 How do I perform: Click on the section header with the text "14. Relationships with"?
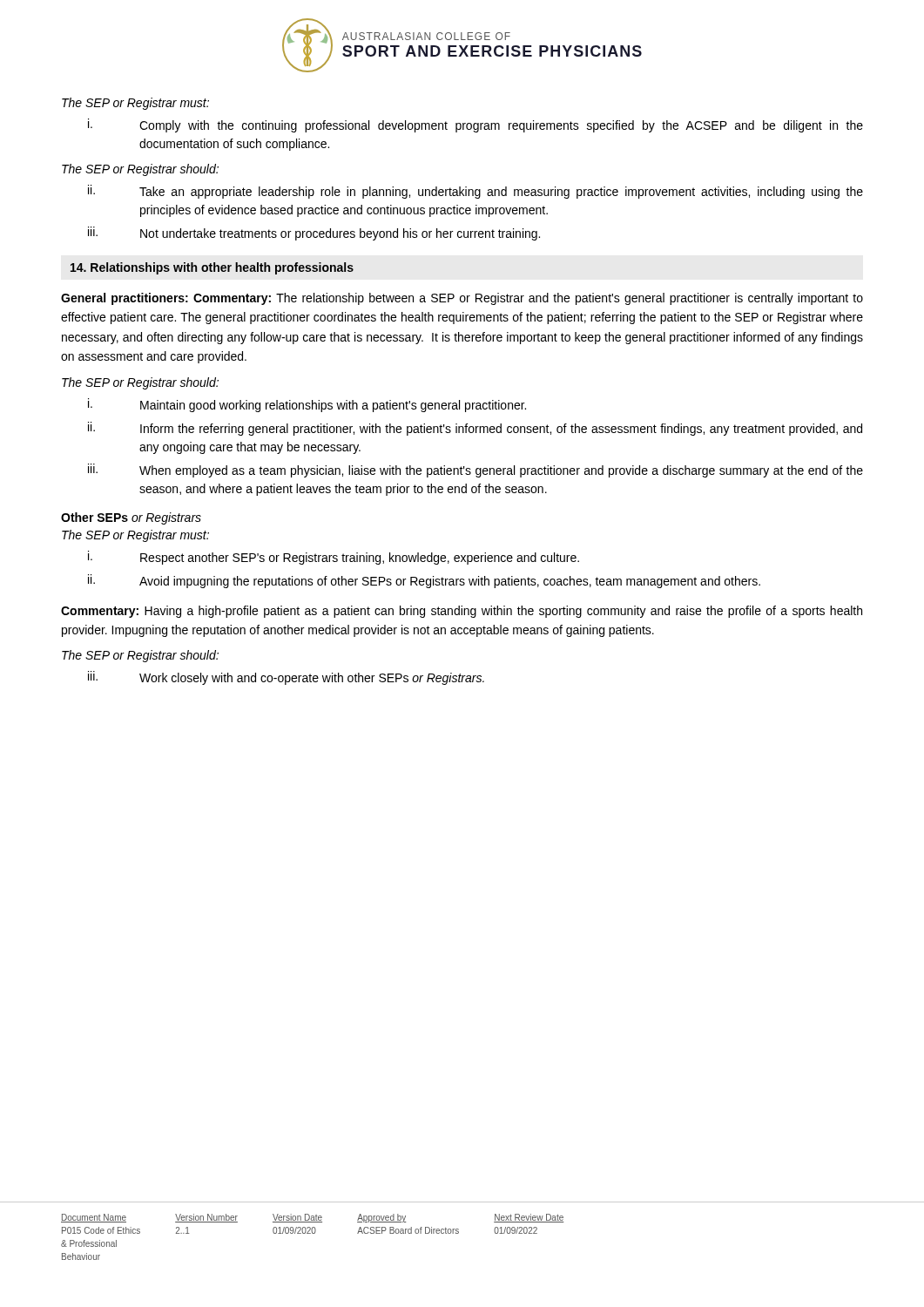coord(212,267)
